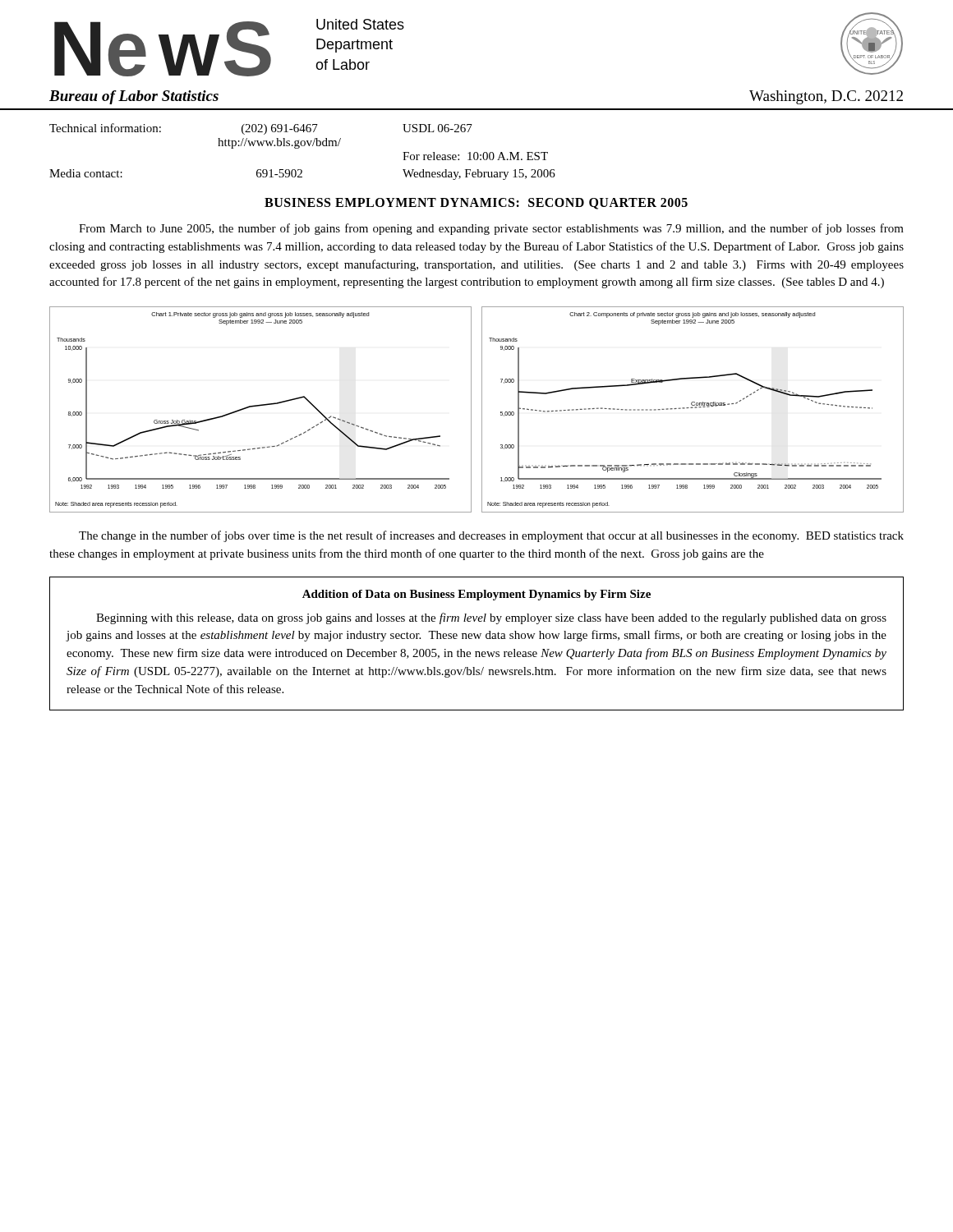
Task: Select the block starting "Beginning with this release,"
Action: 476,653
